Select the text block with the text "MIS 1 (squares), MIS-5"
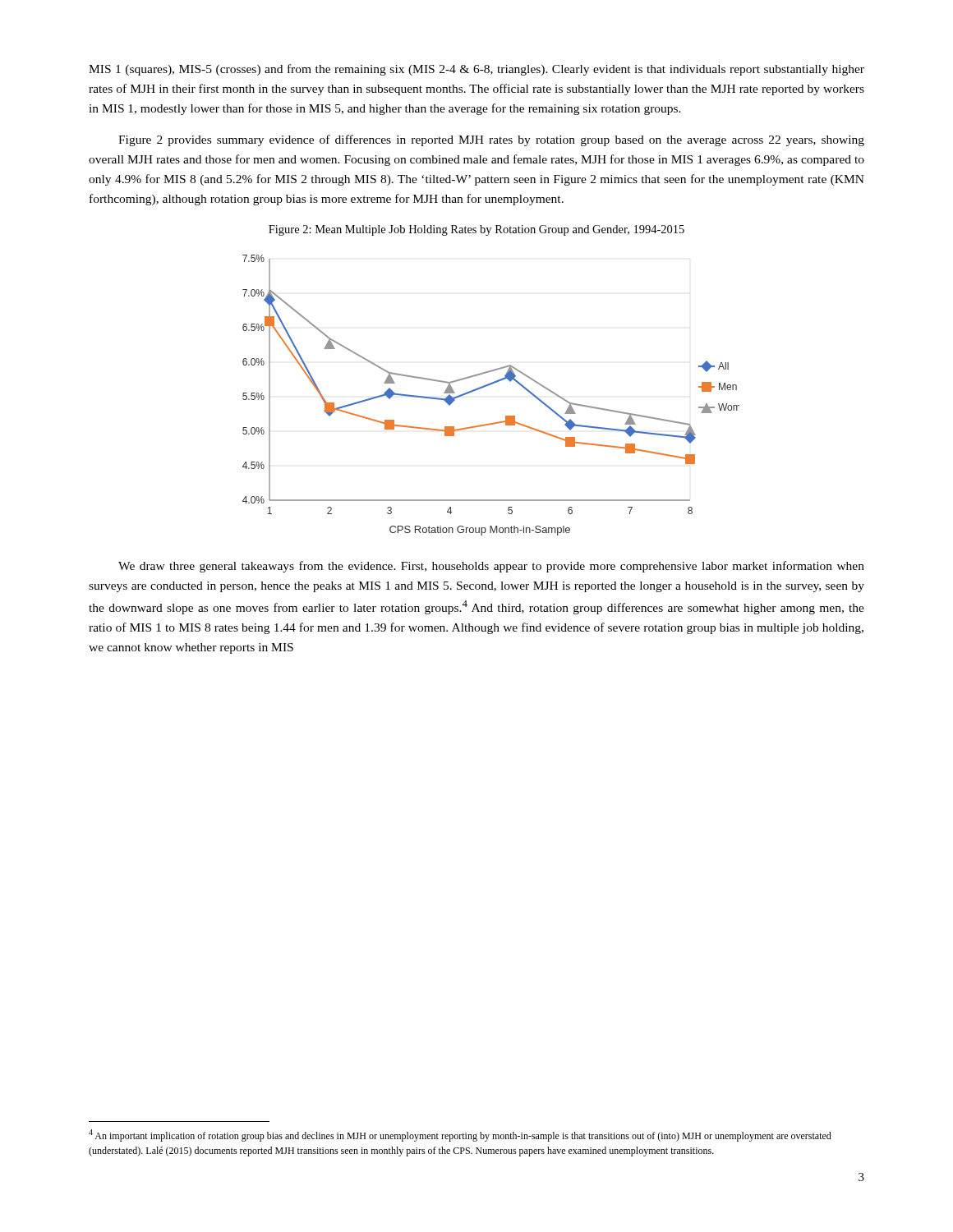Image resolution: width=953 pixels, height=1232 pixels. pos(476,88)
